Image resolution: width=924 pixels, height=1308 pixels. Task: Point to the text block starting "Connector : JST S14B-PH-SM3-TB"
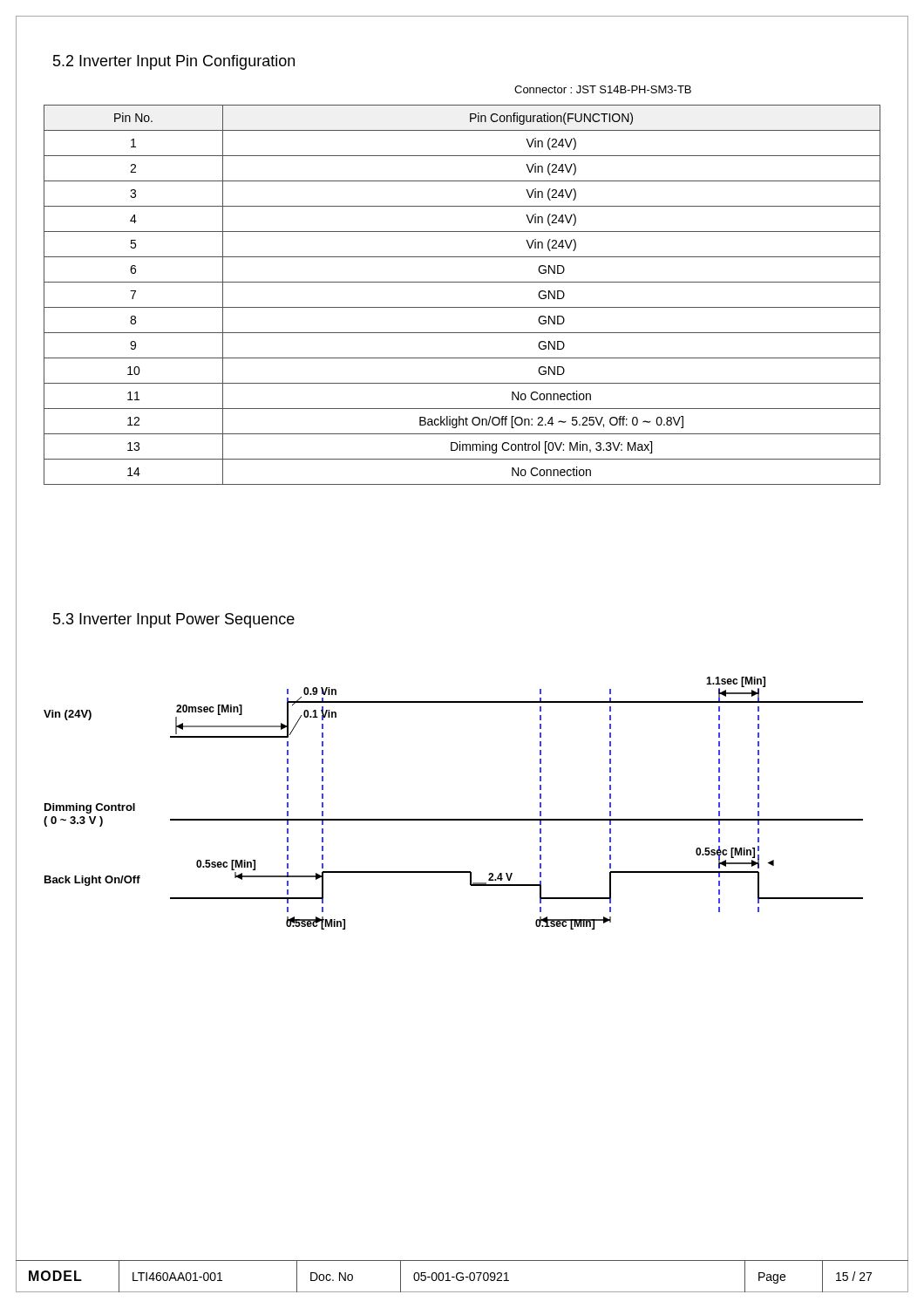pyautogui.click(x=603, y=89)
